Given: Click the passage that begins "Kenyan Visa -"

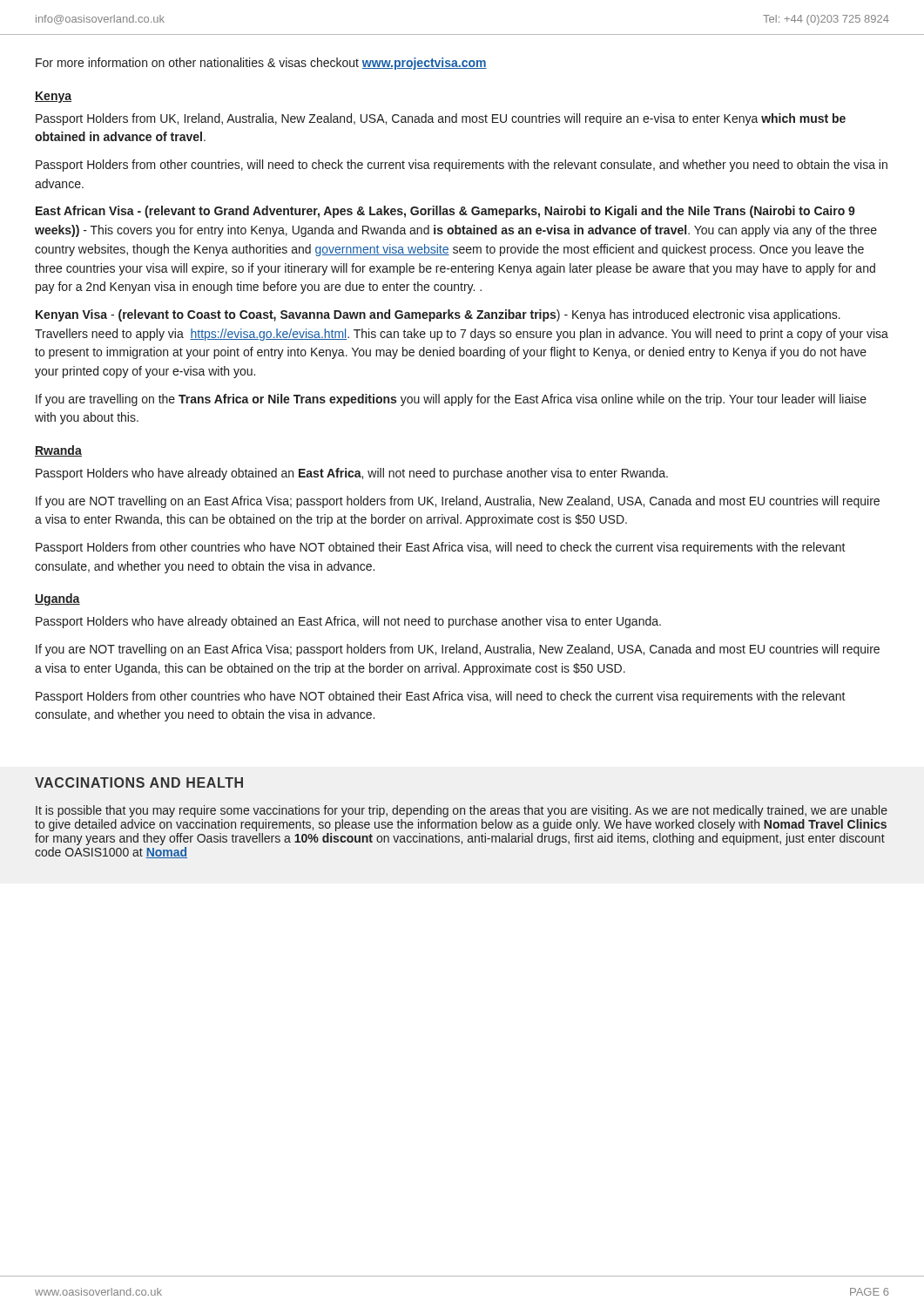Looking at the screenshot, I should 462,344.
